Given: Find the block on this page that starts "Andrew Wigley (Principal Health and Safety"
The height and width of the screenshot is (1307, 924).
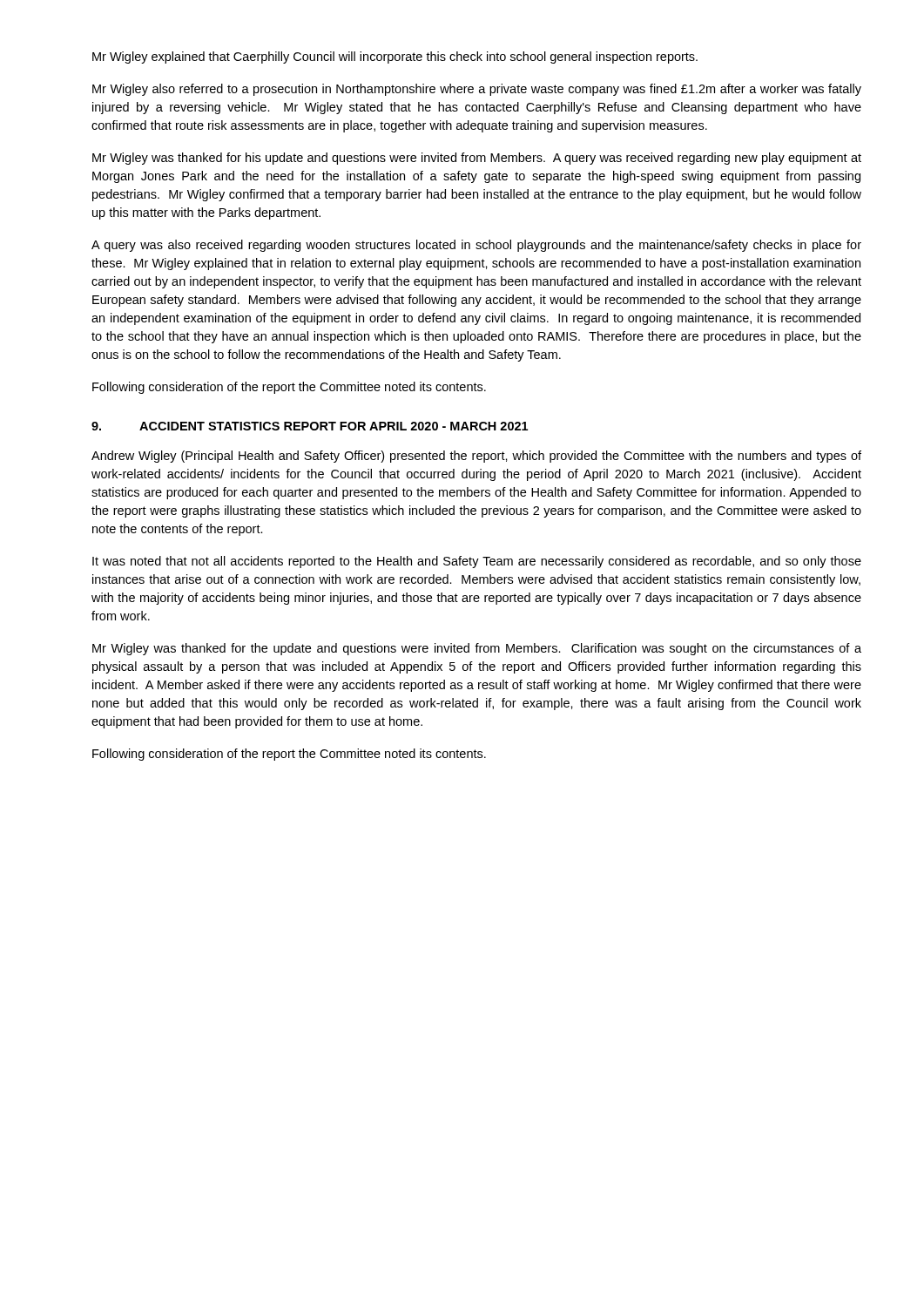Looking at the screenshot, I should 476,493.
